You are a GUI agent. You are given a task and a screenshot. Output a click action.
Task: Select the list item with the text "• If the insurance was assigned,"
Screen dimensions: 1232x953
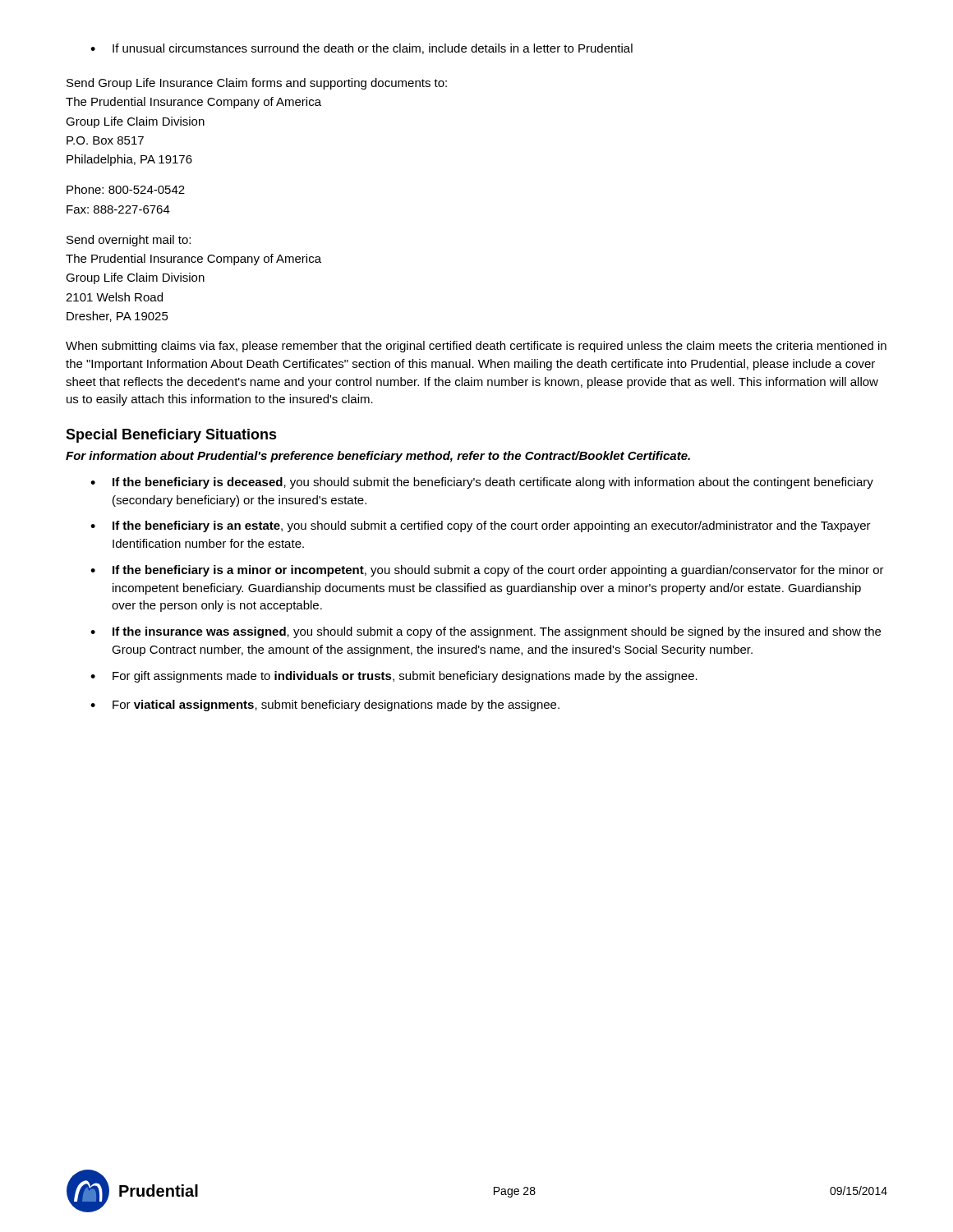(x=489, y=641)
